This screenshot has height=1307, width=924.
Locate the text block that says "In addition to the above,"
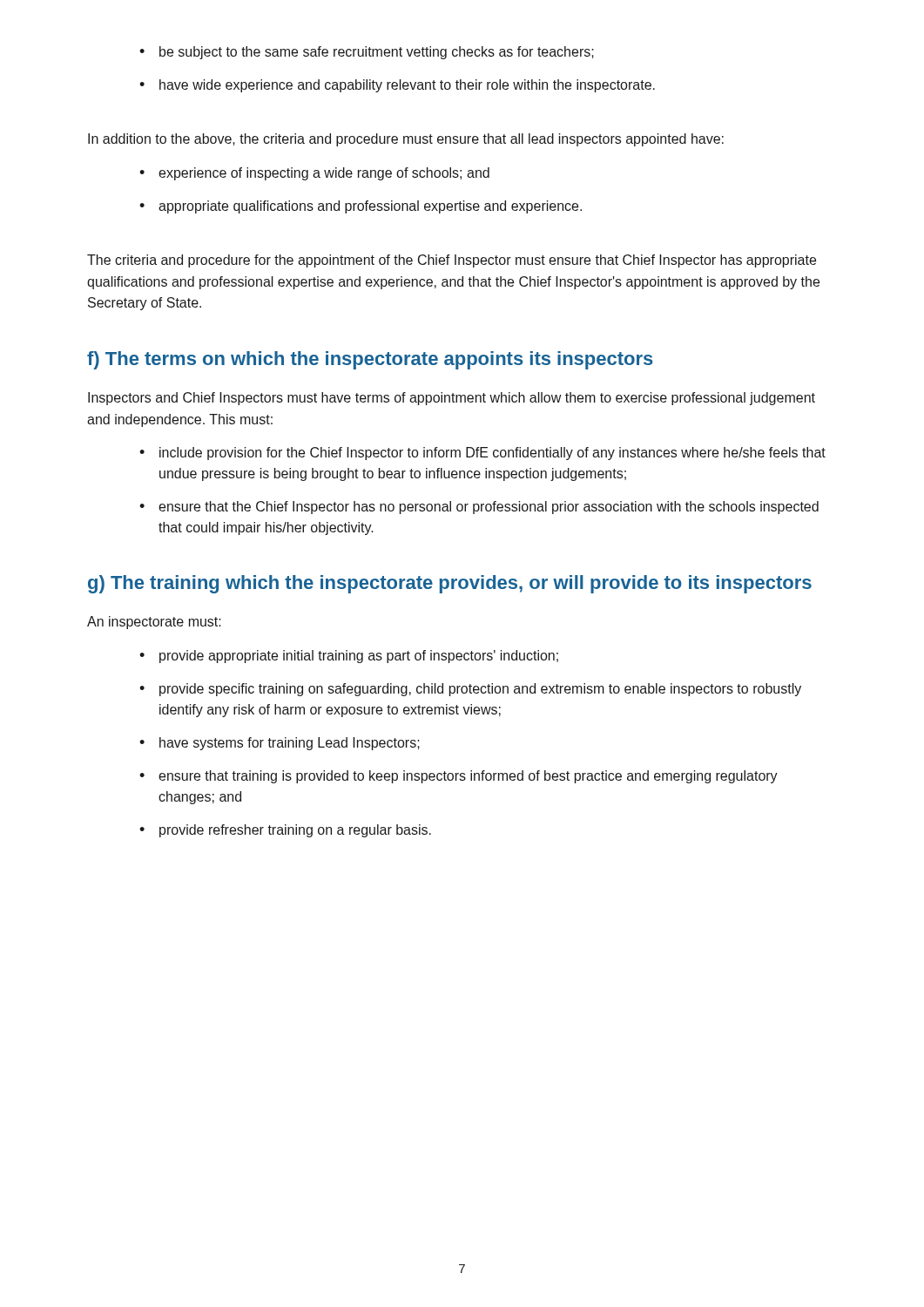pyautogui.click(x=406, y=139)
